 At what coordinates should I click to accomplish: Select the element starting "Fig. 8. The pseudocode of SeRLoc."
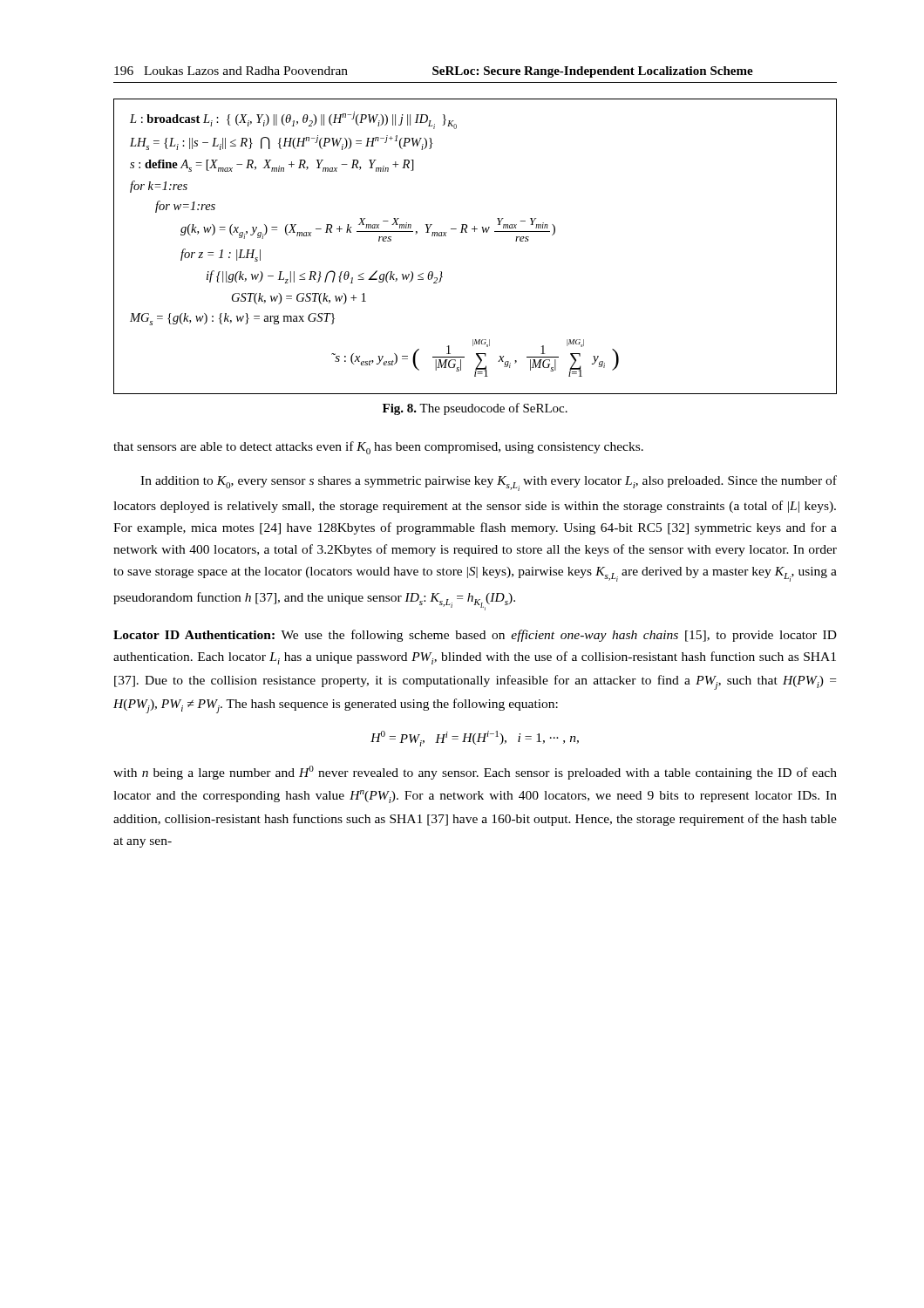(x=475, y=408)
